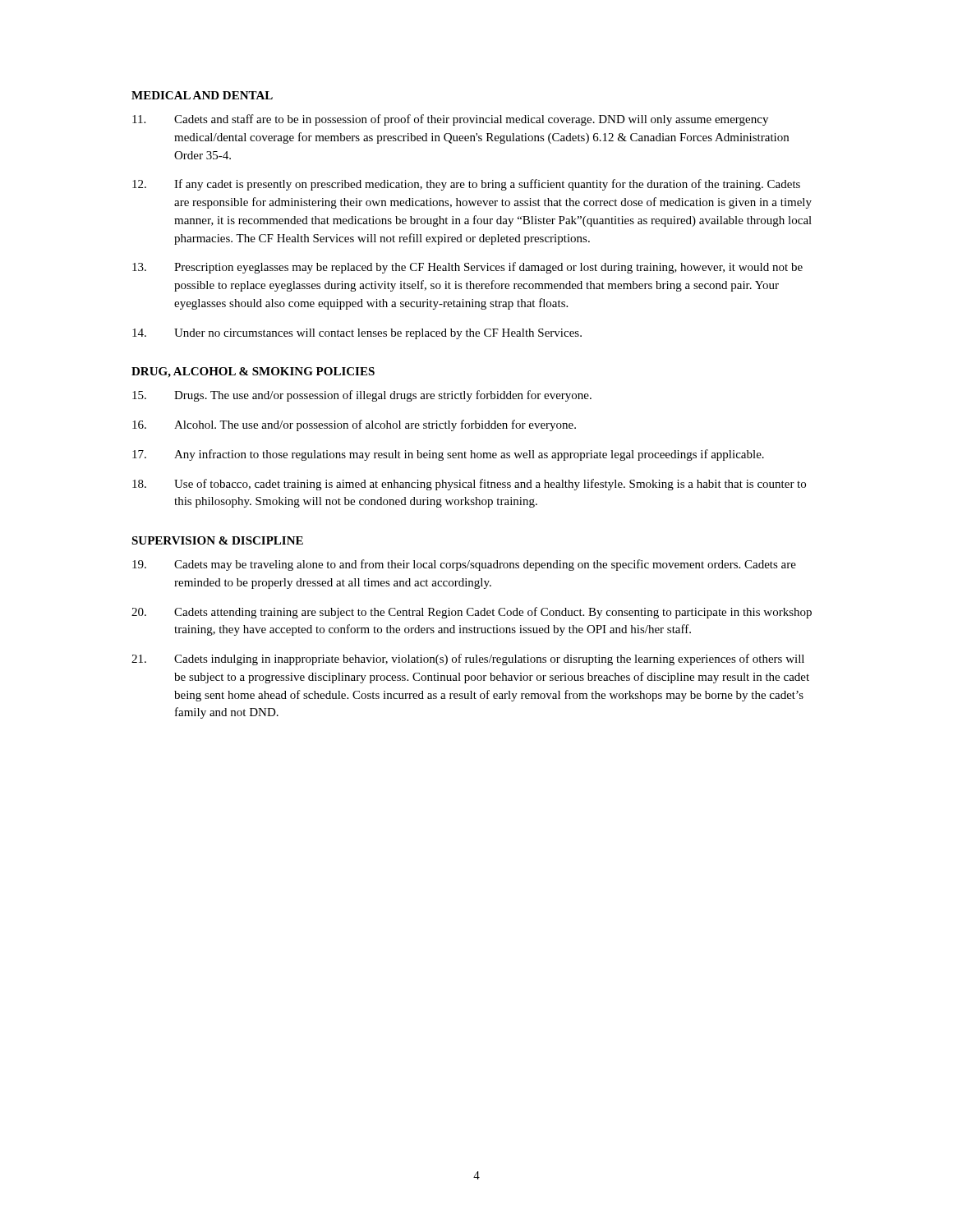Click the passage that begins "Use of tobacco, cadet training is aimed at"

coord(475,493)
